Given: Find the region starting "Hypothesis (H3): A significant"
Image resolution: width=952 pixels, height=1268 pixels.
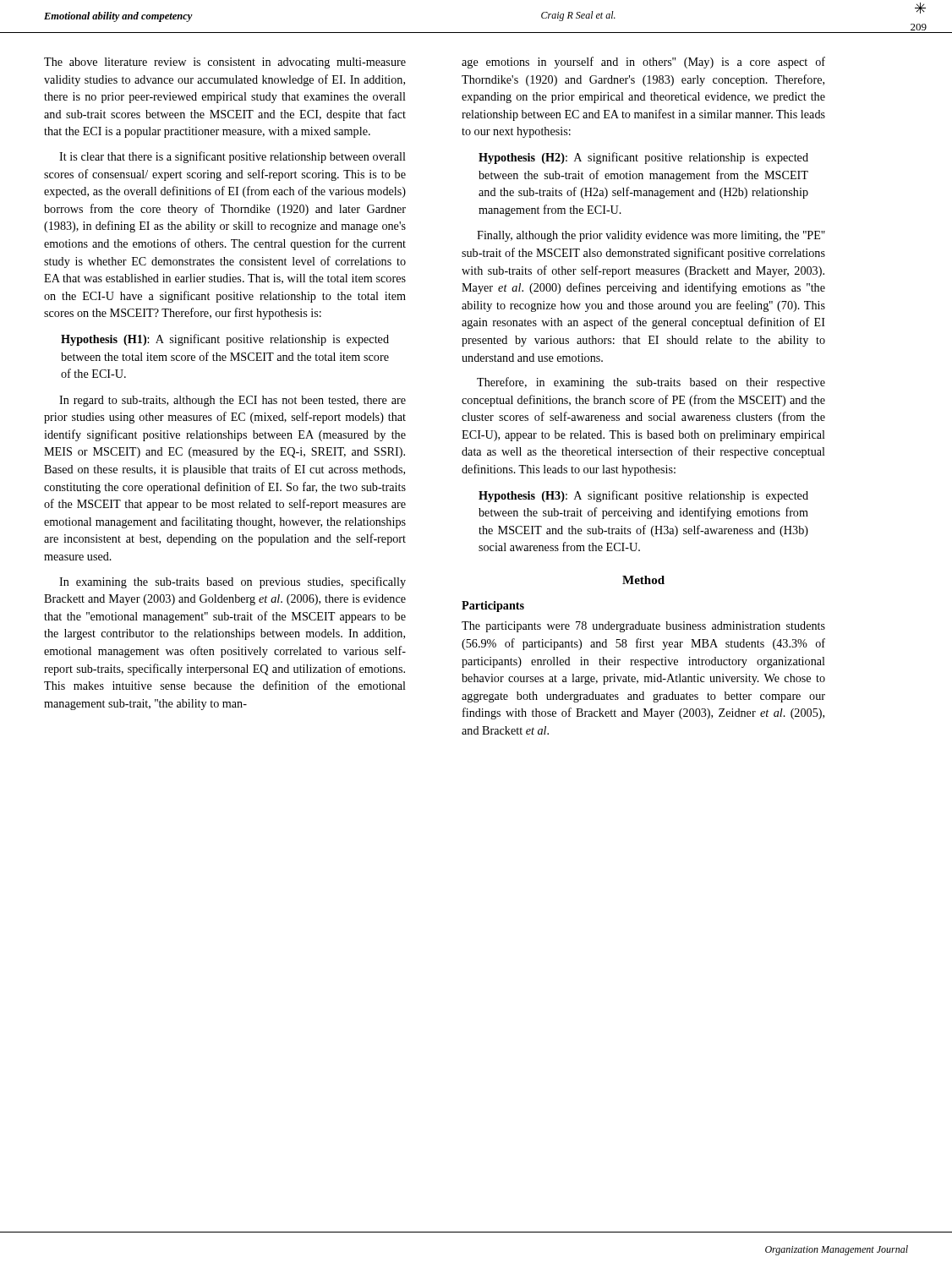Looking at the screenshot, I should click(x=643, y=521).
